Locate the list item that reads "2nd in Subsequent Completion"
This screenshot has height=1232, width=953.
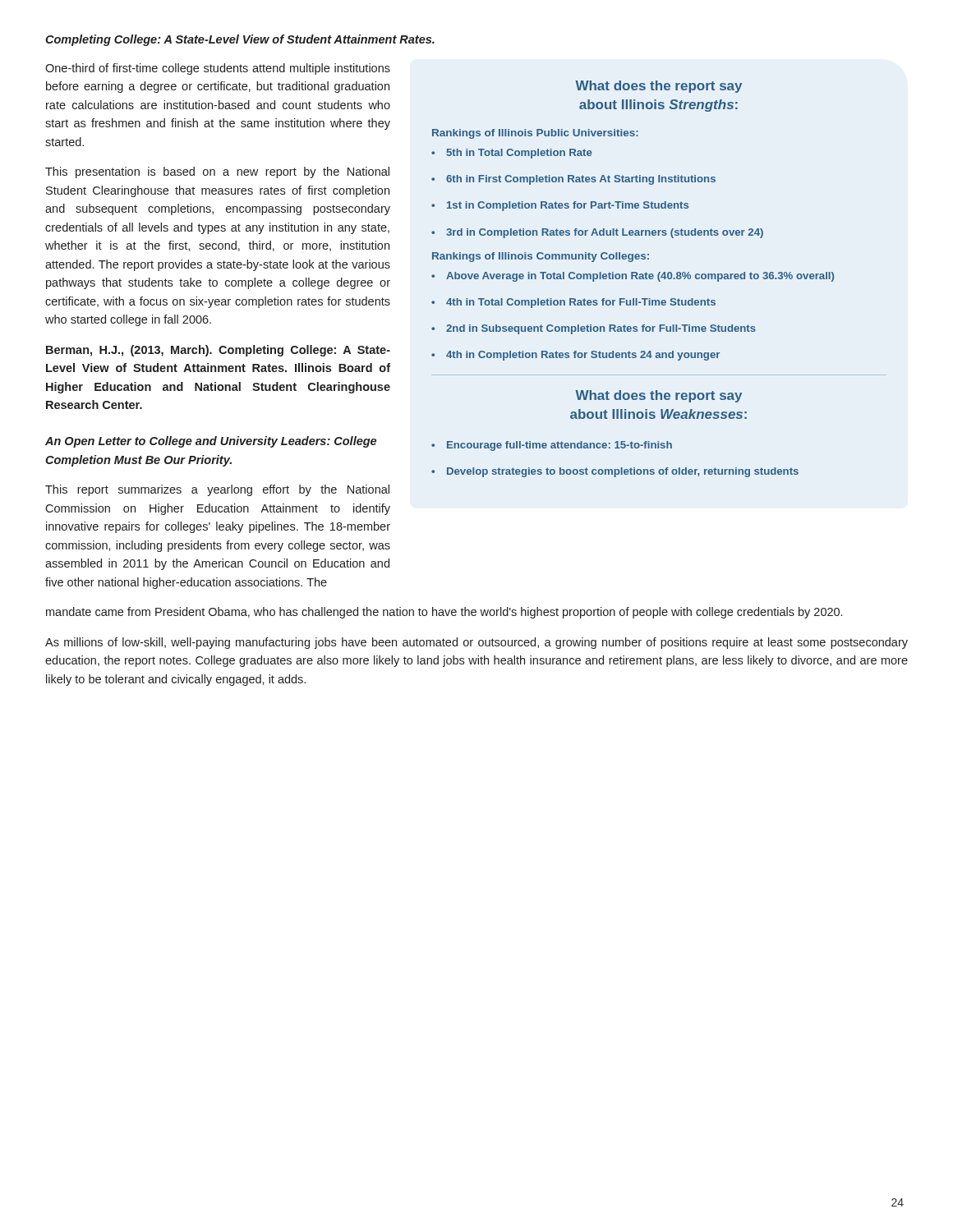pos(659,329)
